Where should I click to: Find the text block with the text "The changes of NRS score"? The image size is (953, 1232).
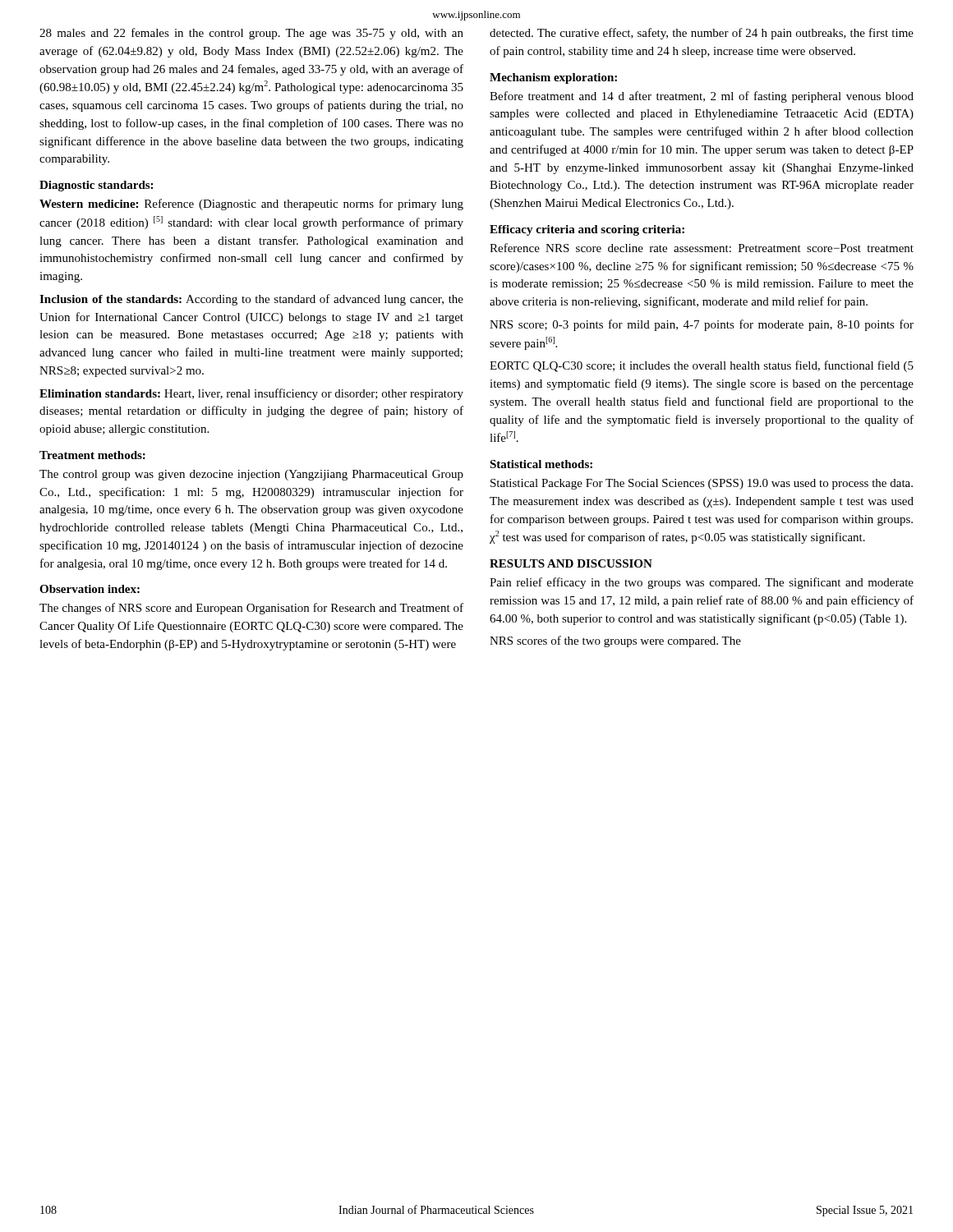251,626
